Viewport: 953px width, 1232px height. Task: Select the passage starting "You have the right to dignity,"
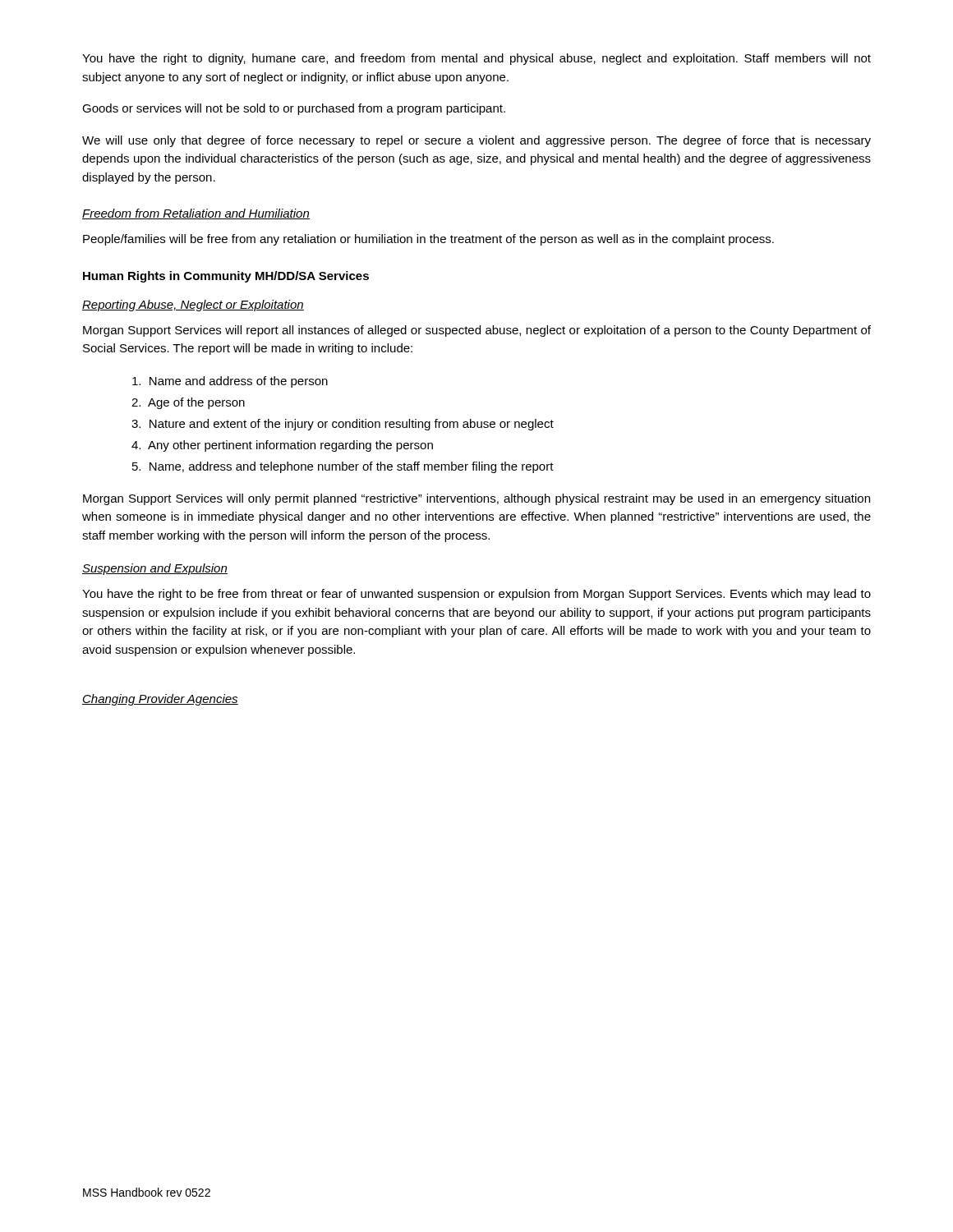pos(476,67)
